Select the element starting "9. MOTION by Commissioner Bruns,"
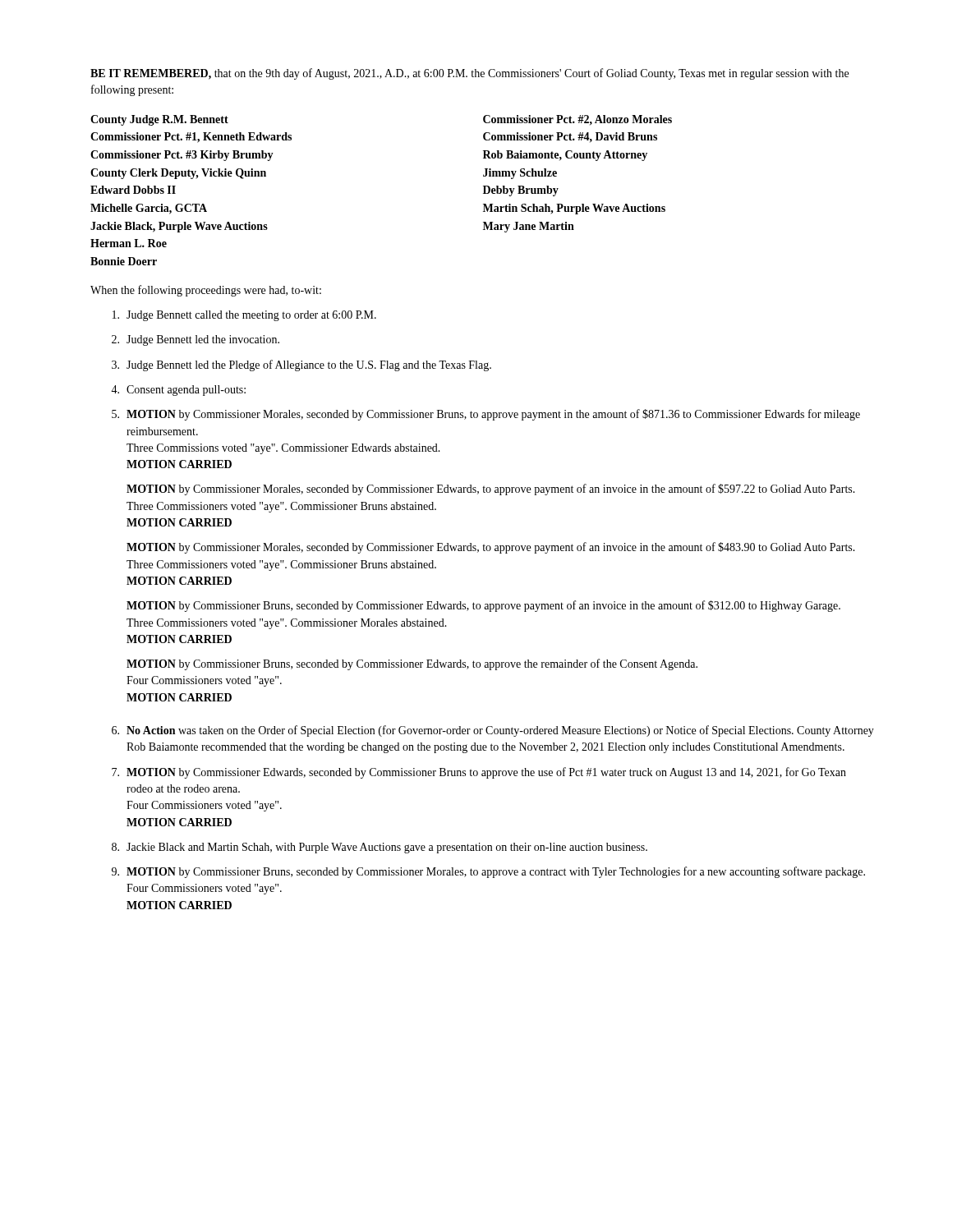Viewport: 957px width, 1232px height. 488,872
